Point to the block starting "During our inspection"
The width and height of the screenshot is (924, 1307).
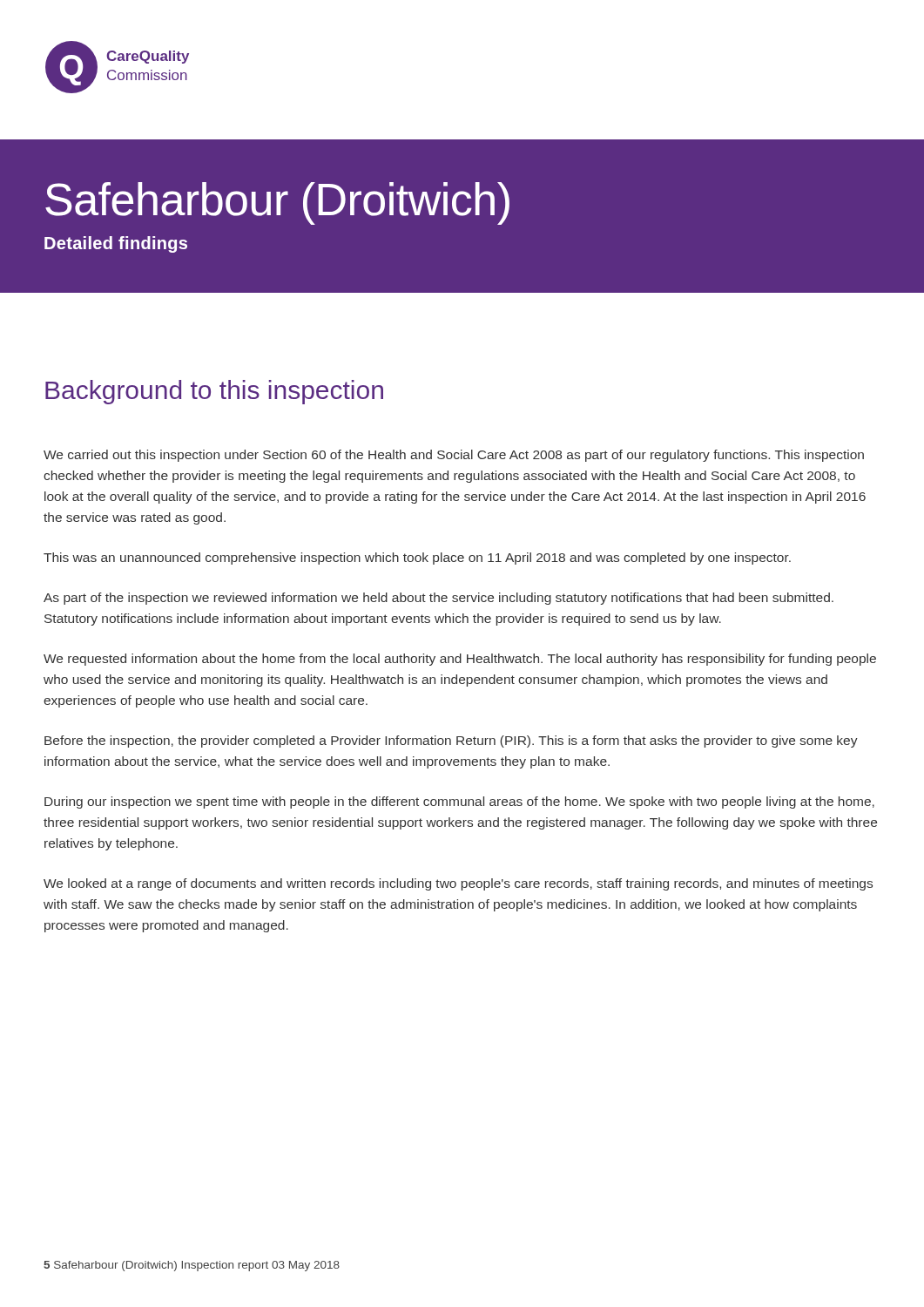coord(462,823)
